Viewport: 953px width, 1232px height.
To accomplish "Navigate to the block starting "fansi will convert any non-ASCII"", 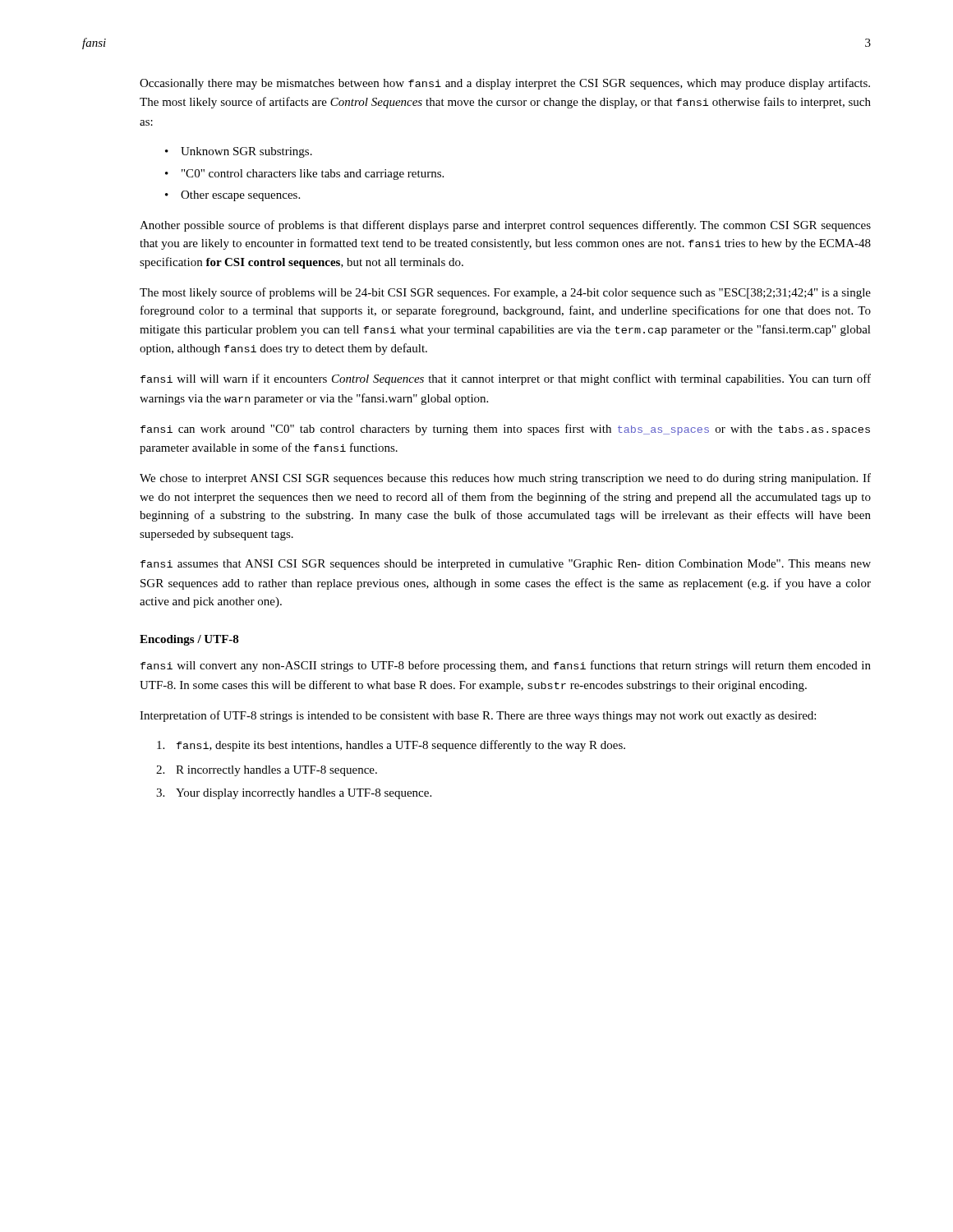I will 505,675.
